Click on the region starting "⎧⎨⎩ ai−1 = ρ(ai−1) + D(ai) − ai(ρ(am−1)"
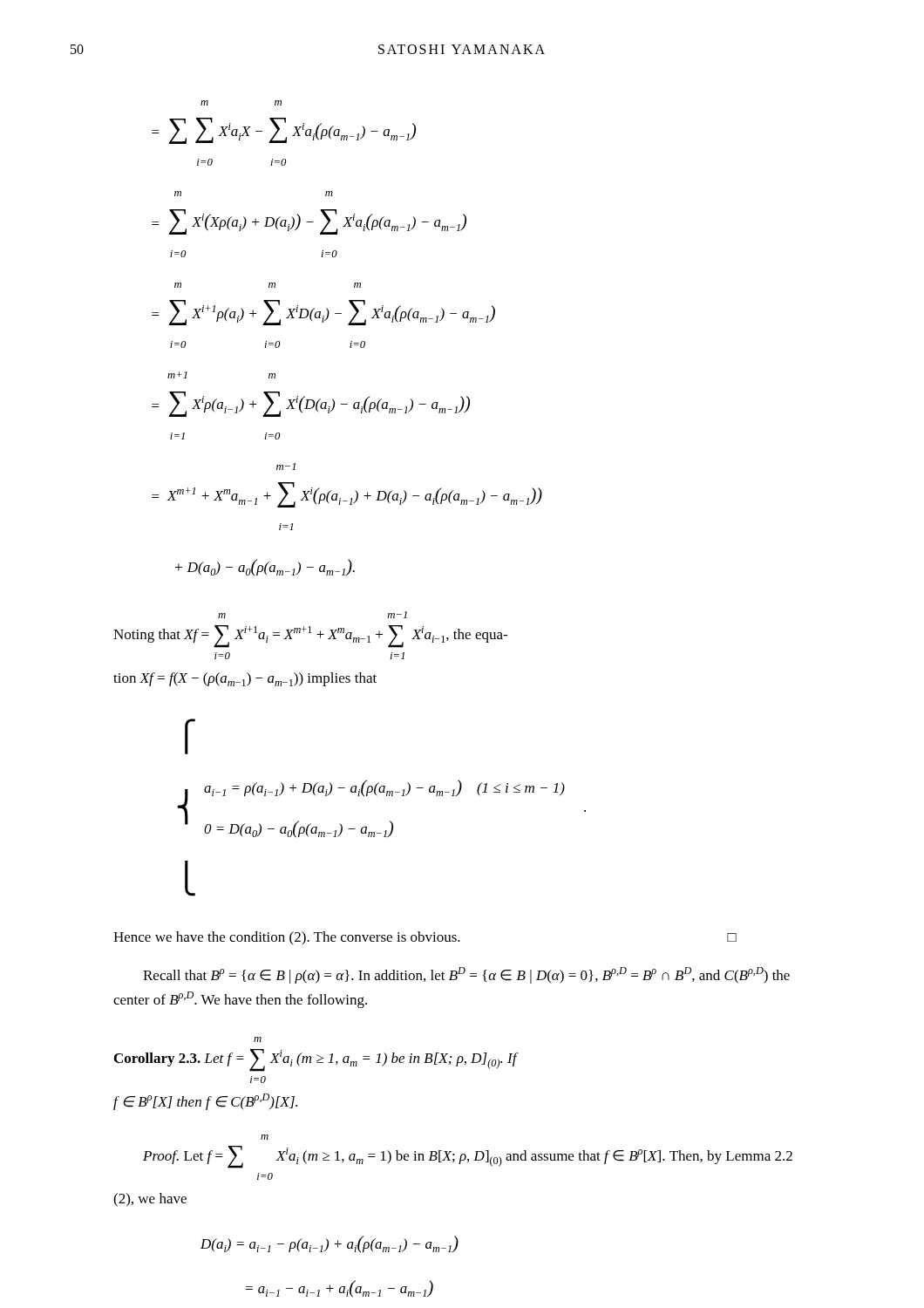 381,807
